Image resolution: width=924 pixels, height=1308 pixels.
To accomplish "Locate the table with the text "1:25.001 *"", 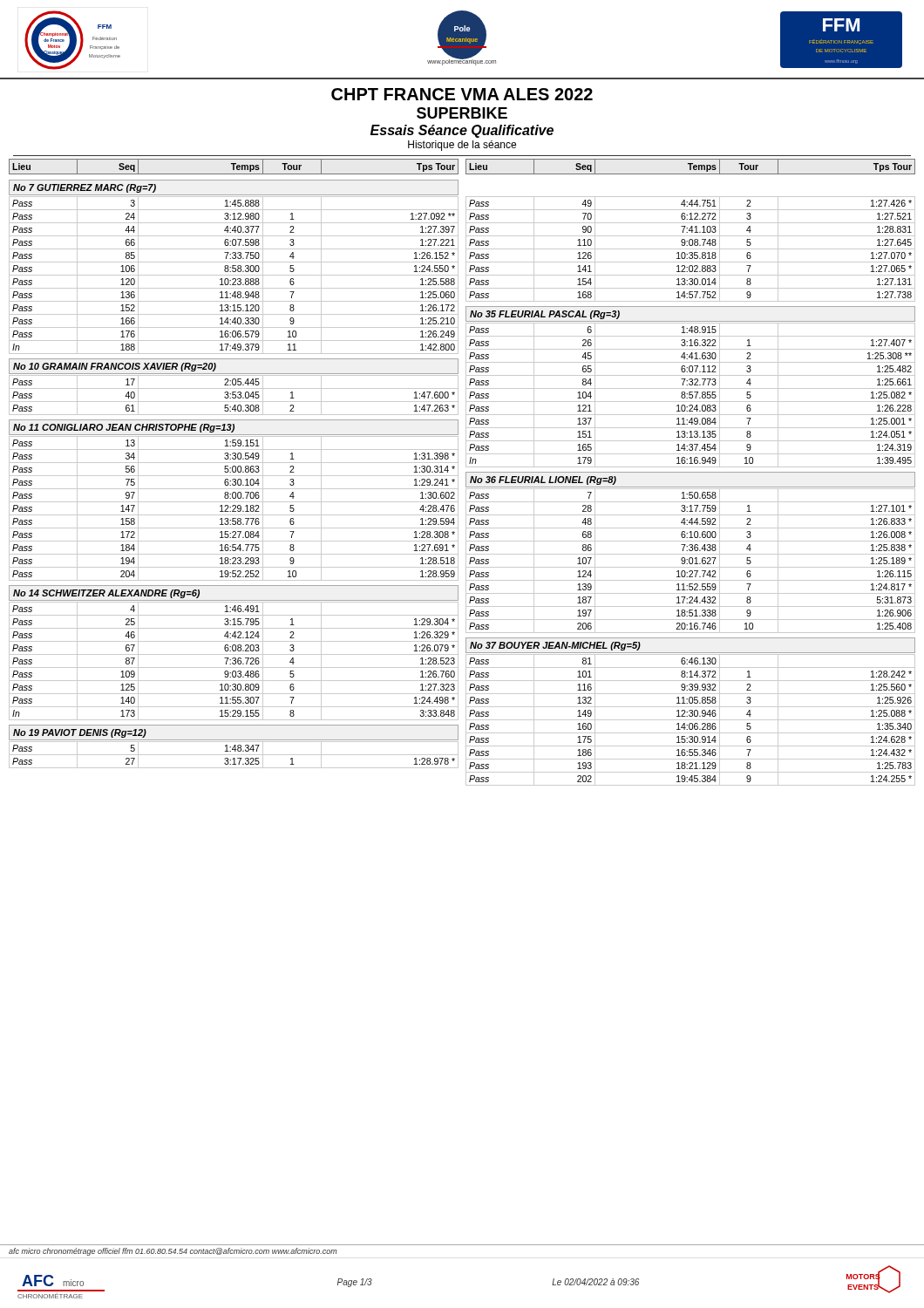I will (x=690, y=395).
